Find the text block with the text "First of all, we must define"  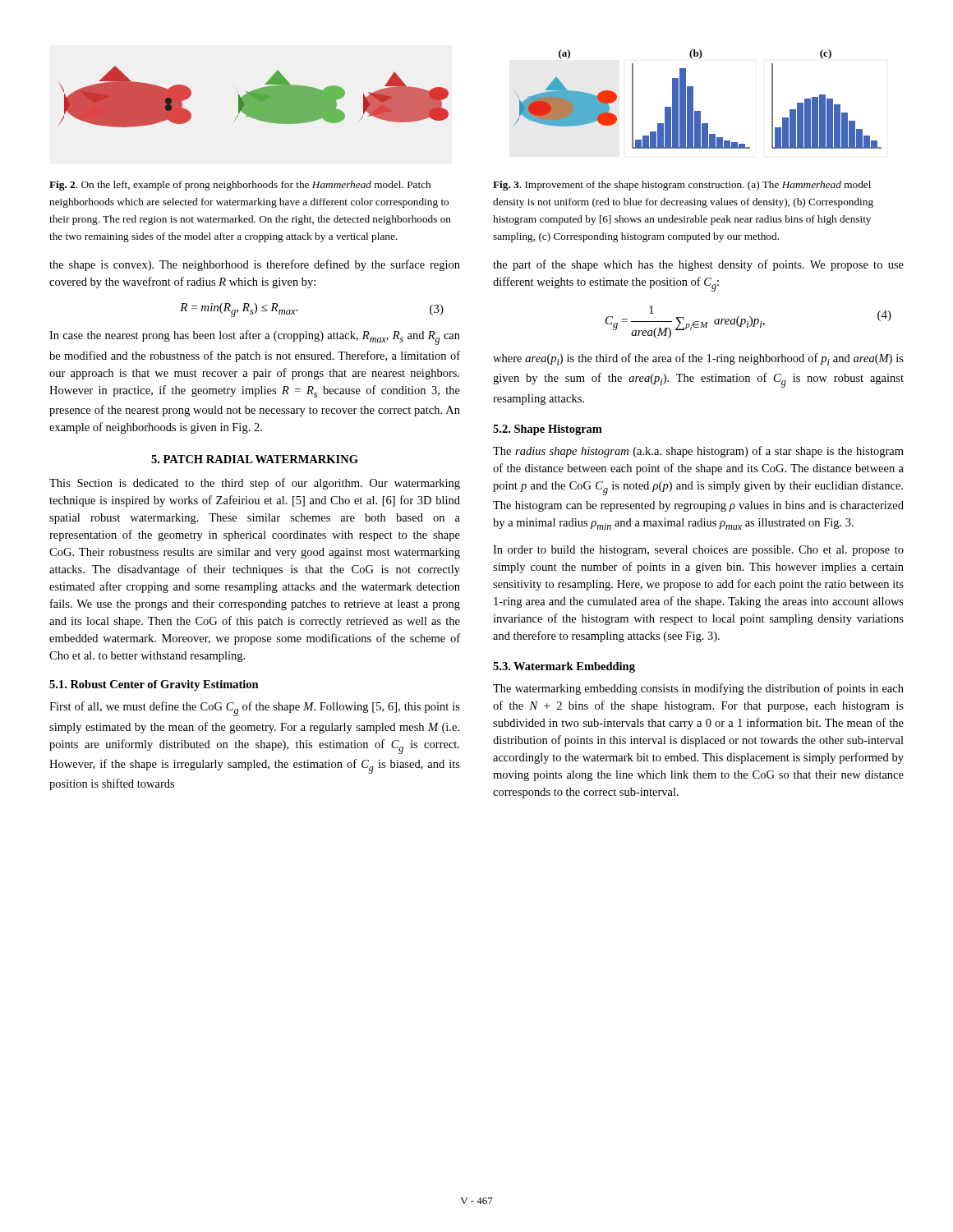click(x=255, y=746)
